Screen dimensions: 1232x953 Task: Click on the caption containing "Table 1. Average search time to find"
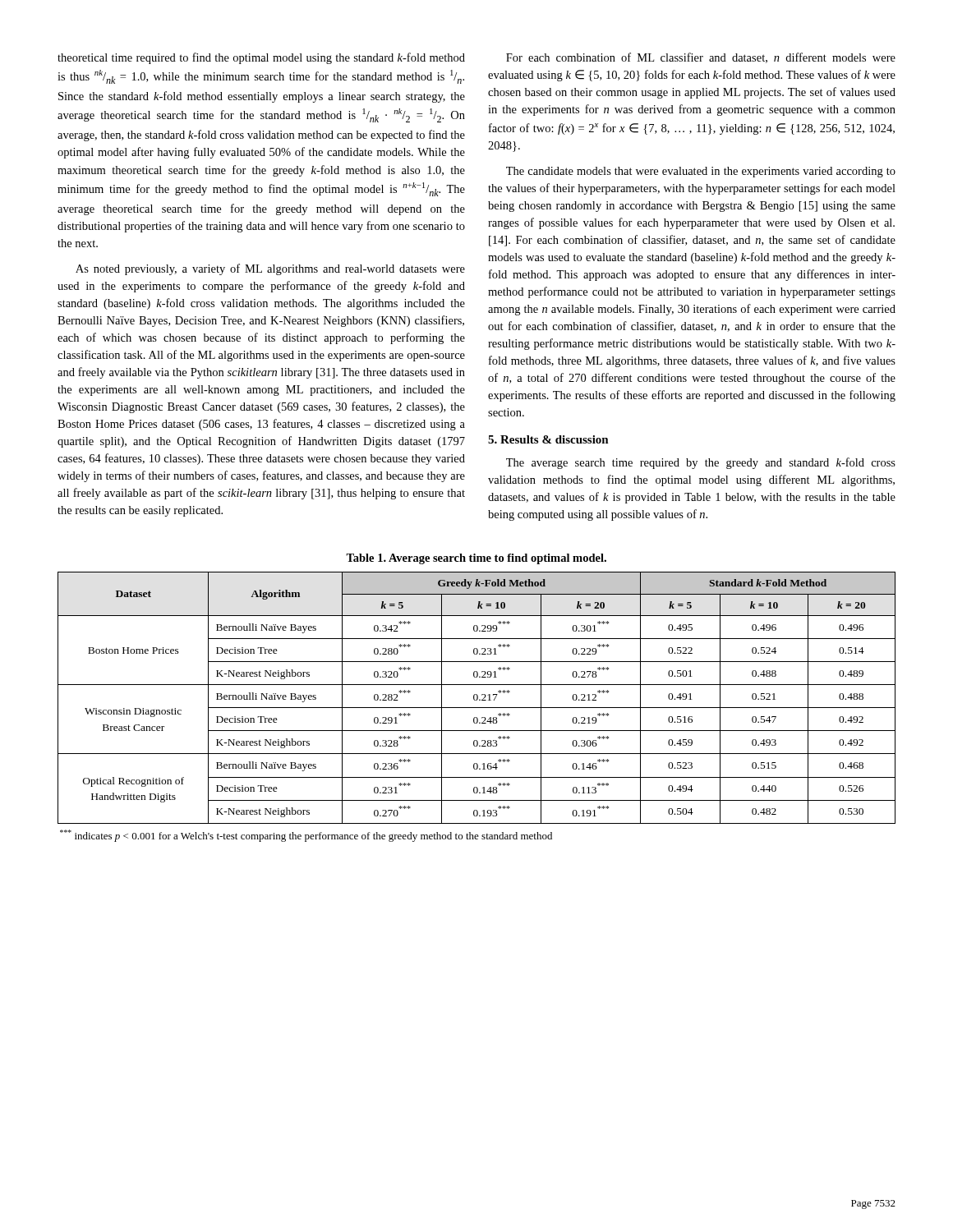476,558
